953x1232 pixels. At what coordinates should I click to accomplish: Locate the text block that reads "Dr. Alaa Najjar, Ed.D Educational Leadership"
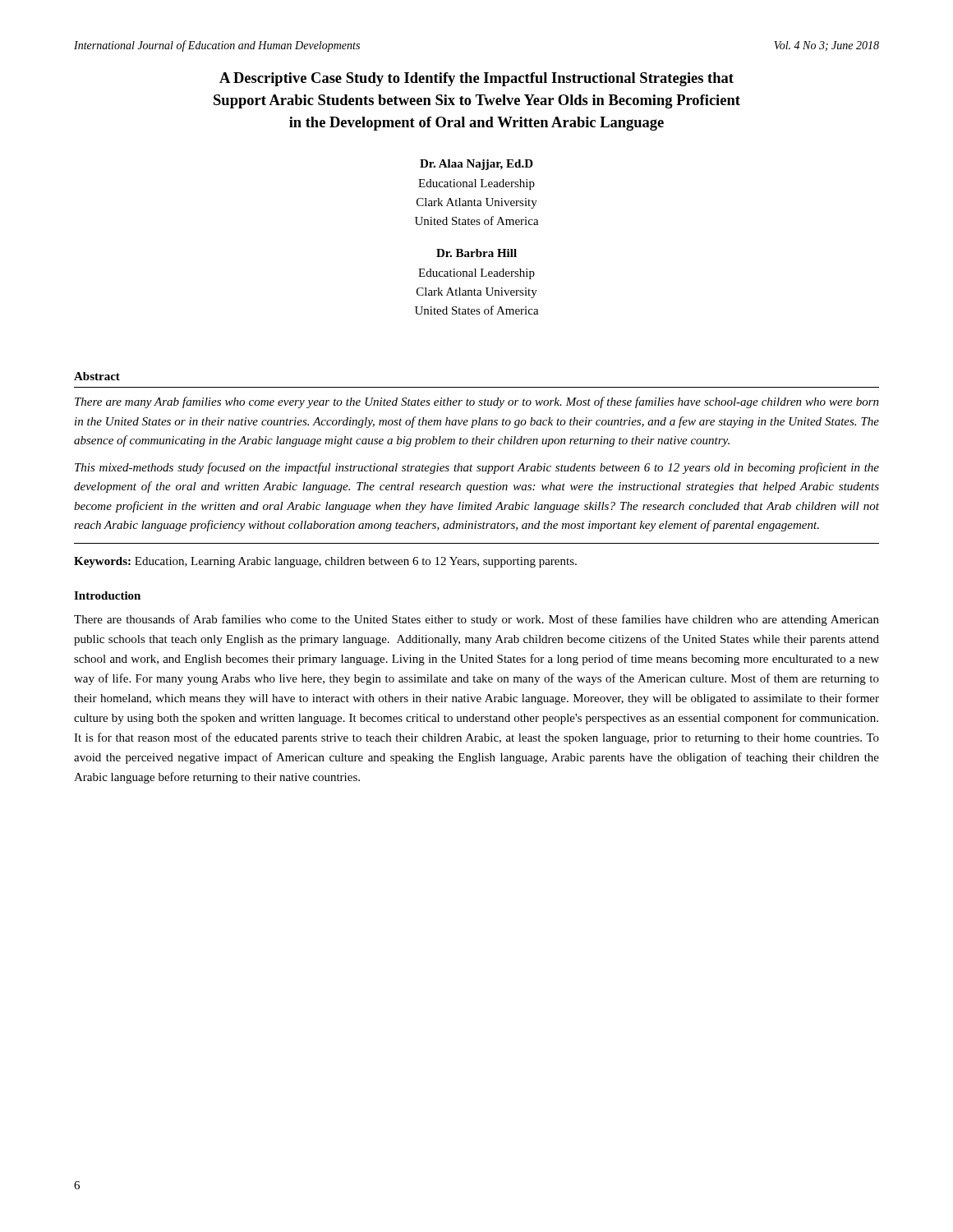pyautogui.click(x=476, y=192)
